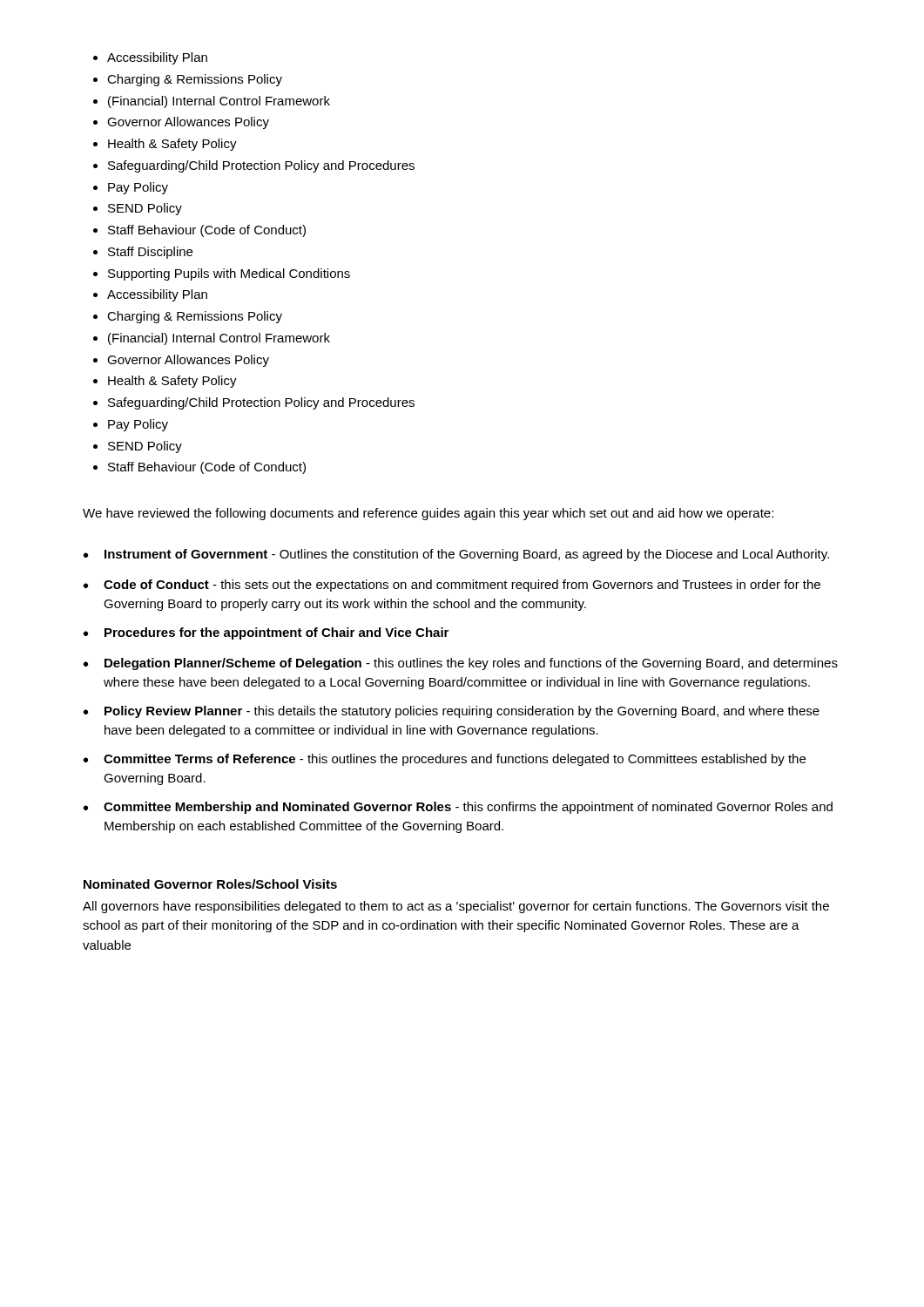The width and height of the screenshot is (924, 1307).
Task: Click a section header
Action: click(x=210, y=884)
